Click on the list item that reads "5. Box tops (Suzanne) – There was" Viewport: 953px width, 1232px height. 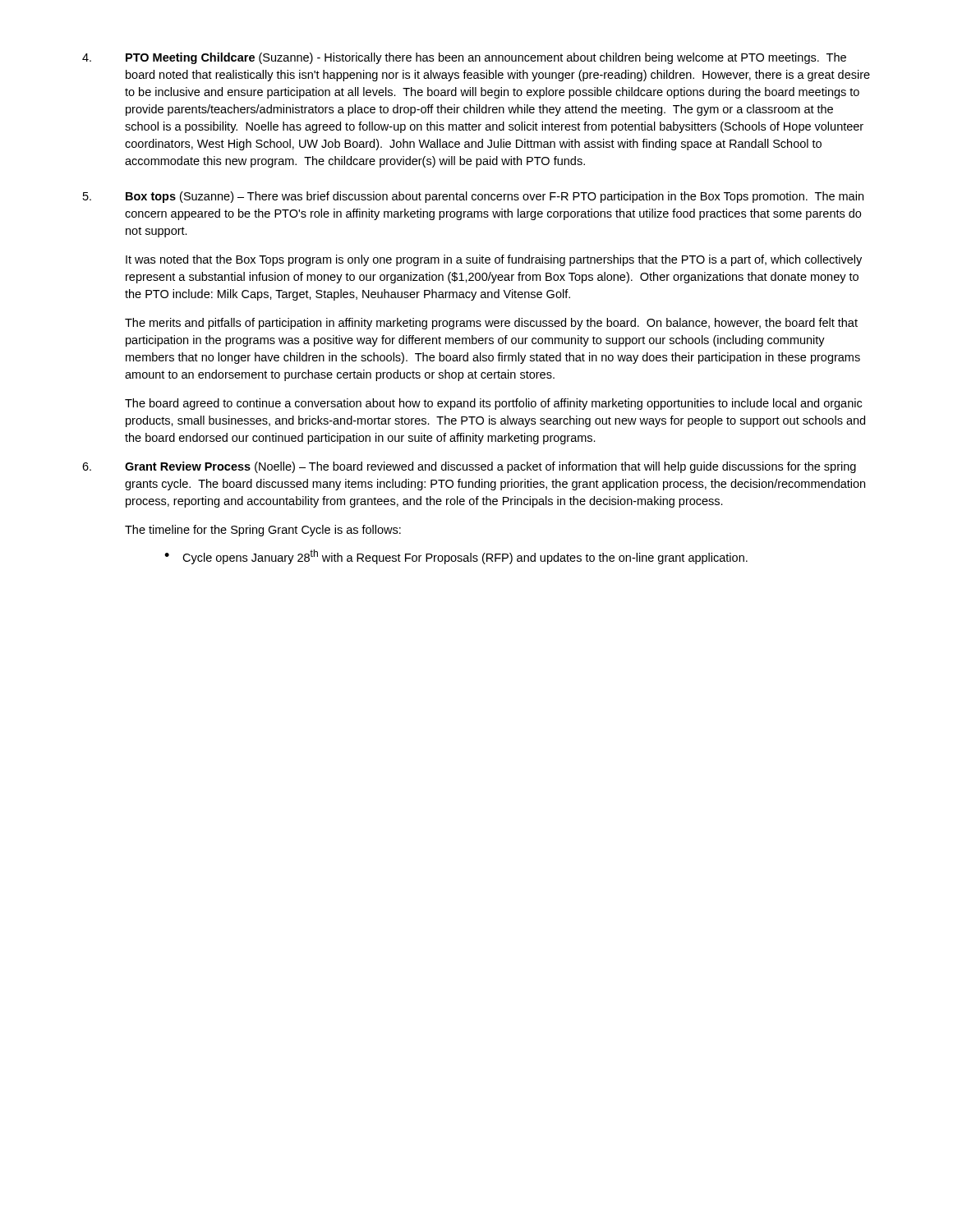coord(476,214)
